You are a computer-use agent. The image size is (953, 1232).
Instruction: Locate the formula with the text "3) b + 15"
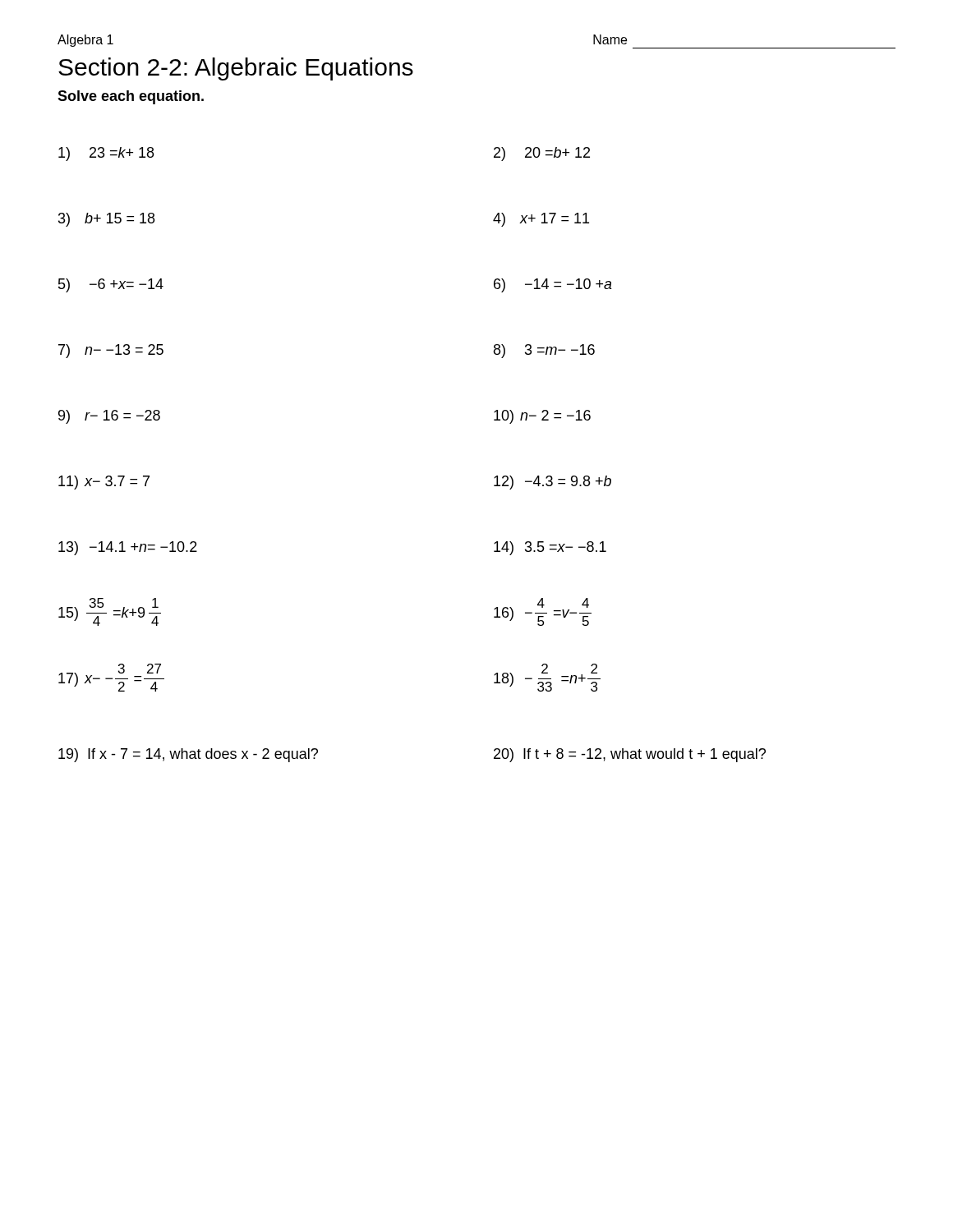[106, 218]
